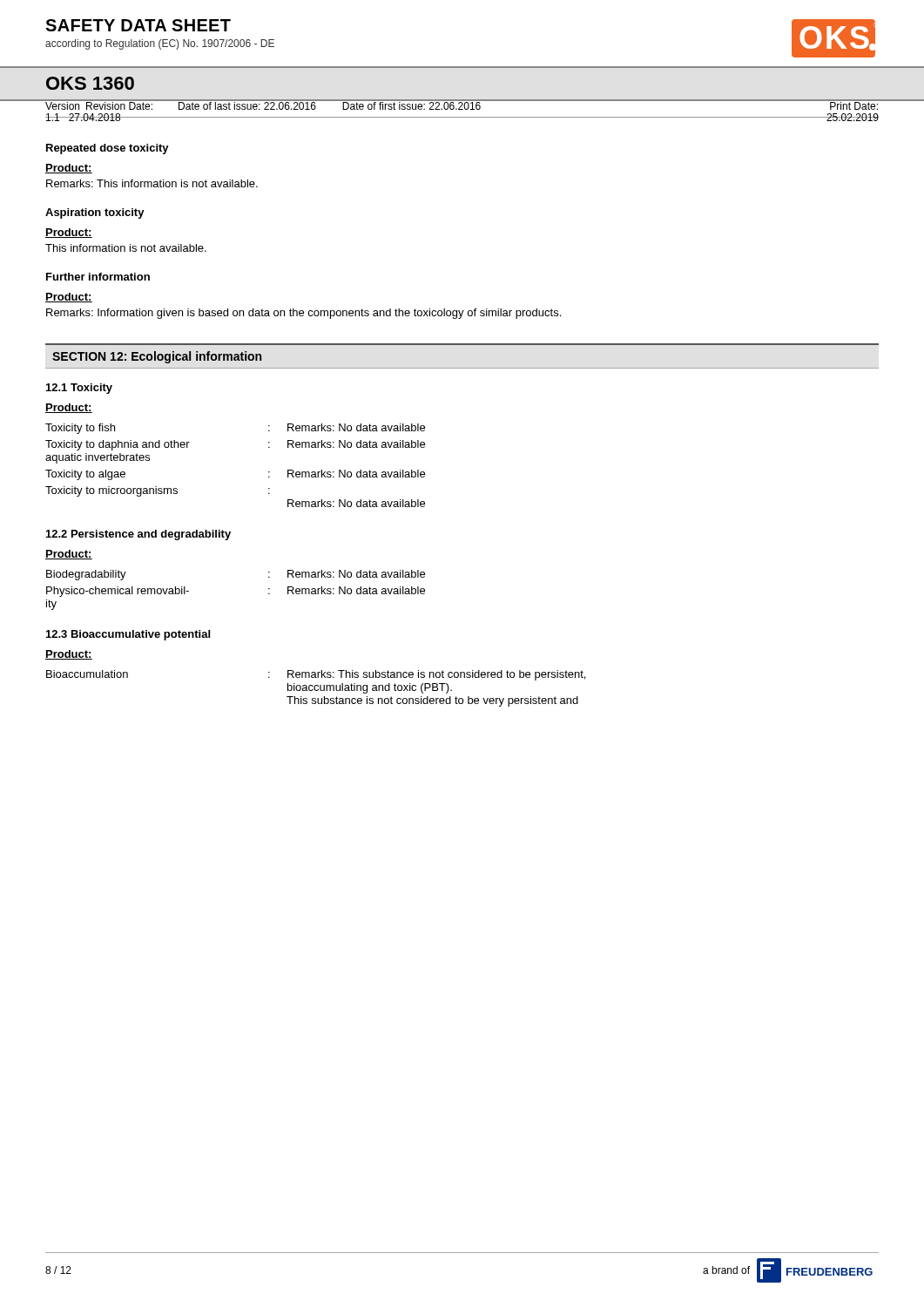Locate the text "Aspiration toxicity"
Viewport: 924px width, 1307px height.
[x=95, y=212]
